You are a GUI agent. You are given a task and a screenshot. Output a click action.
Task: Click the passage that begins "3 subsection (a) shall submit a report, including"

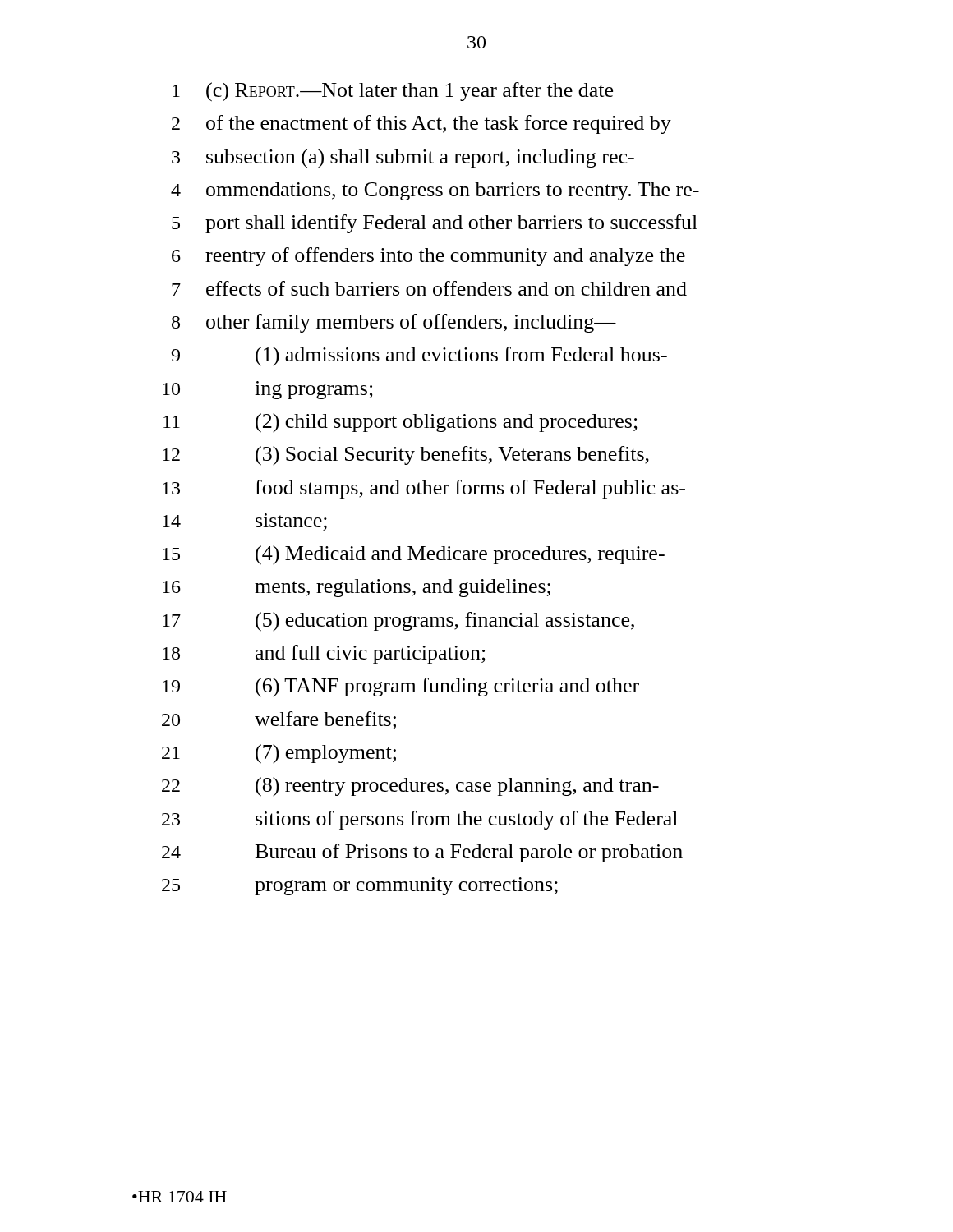[x=489, y=157]
